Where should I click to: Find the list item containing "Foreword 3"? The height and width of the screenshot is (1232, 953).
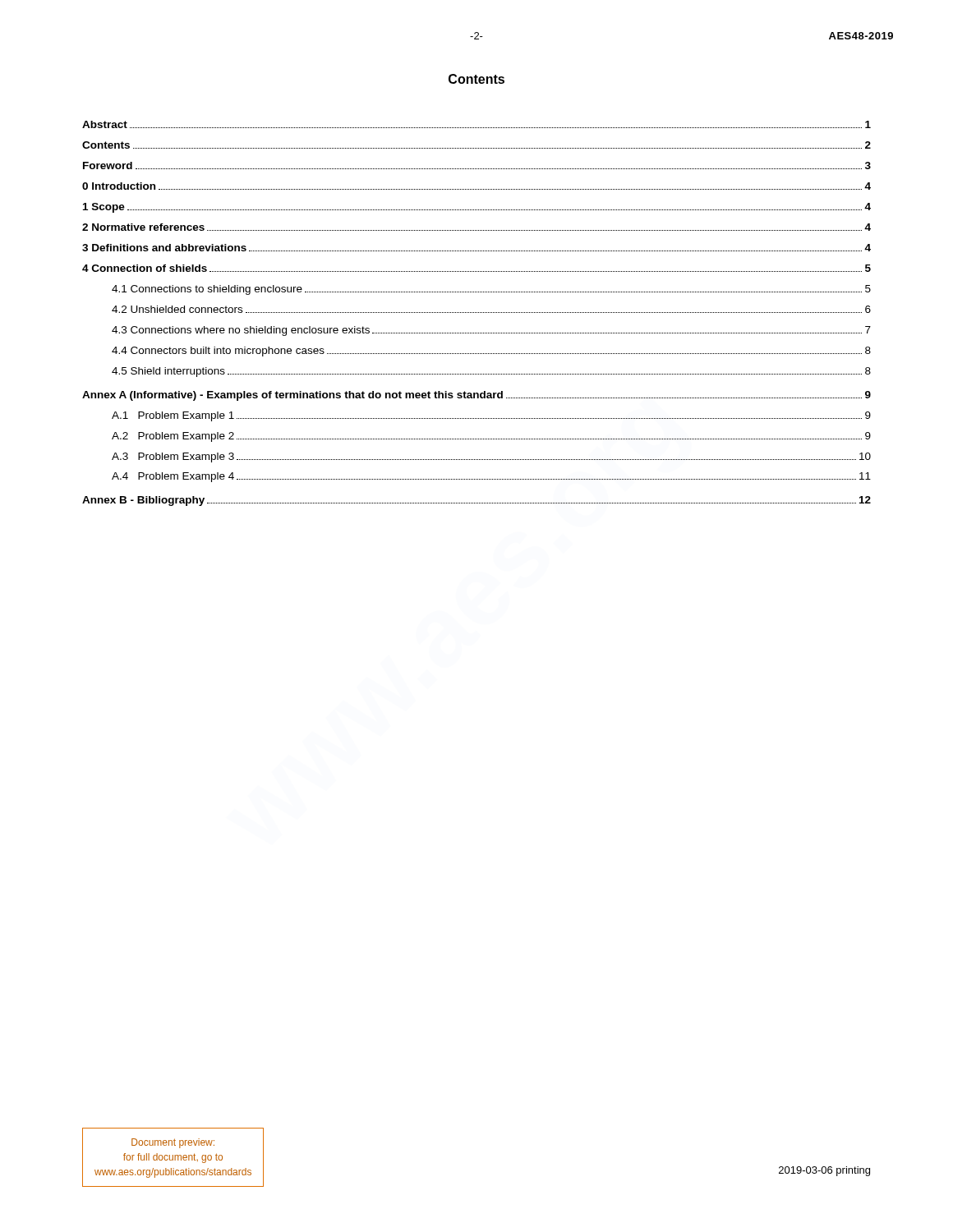tap(476, 166)
